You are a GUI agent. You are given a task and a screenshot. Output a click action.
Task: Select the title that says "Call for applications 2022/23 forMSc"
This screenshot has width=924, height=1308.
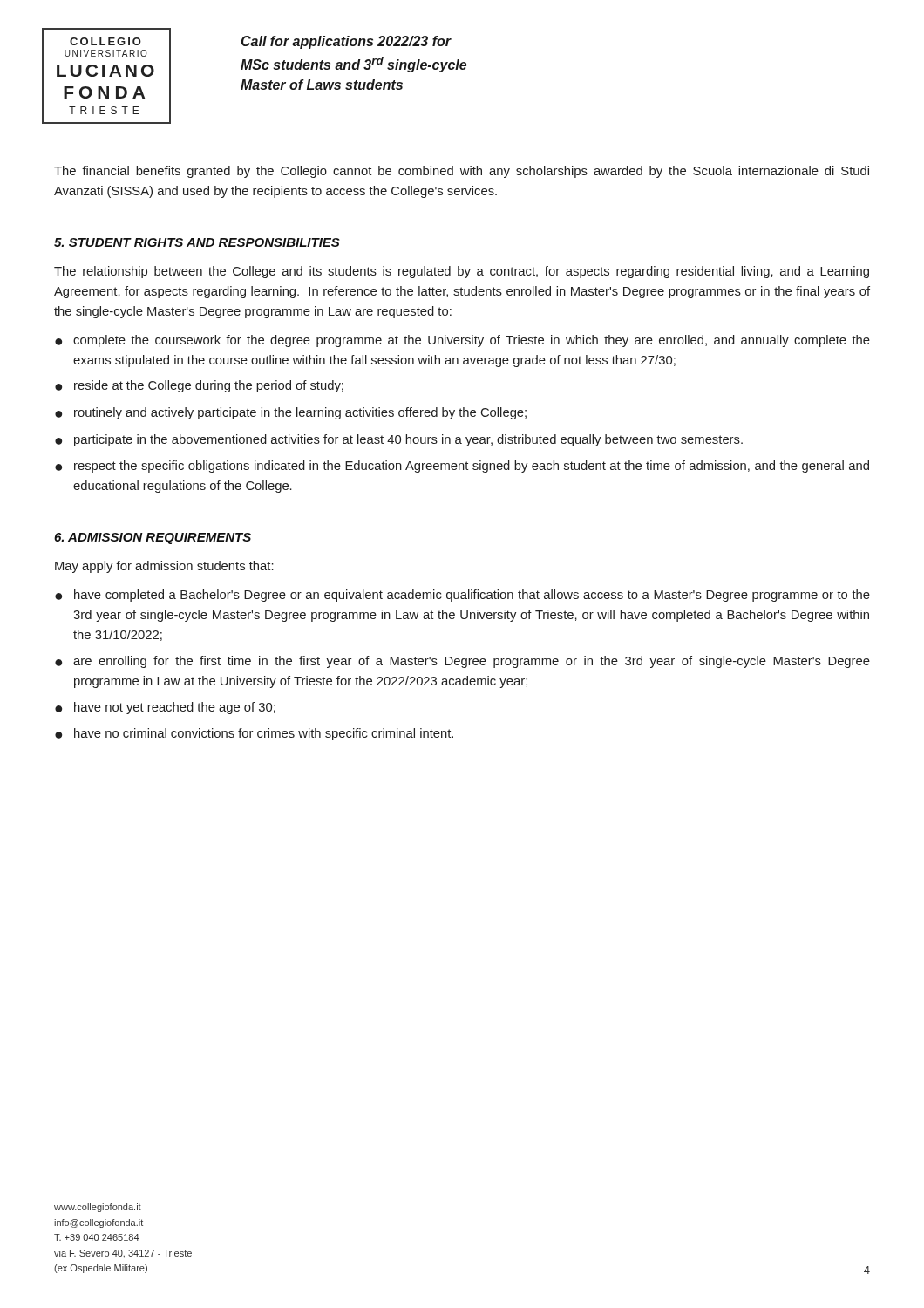click(x=354, y=63)
